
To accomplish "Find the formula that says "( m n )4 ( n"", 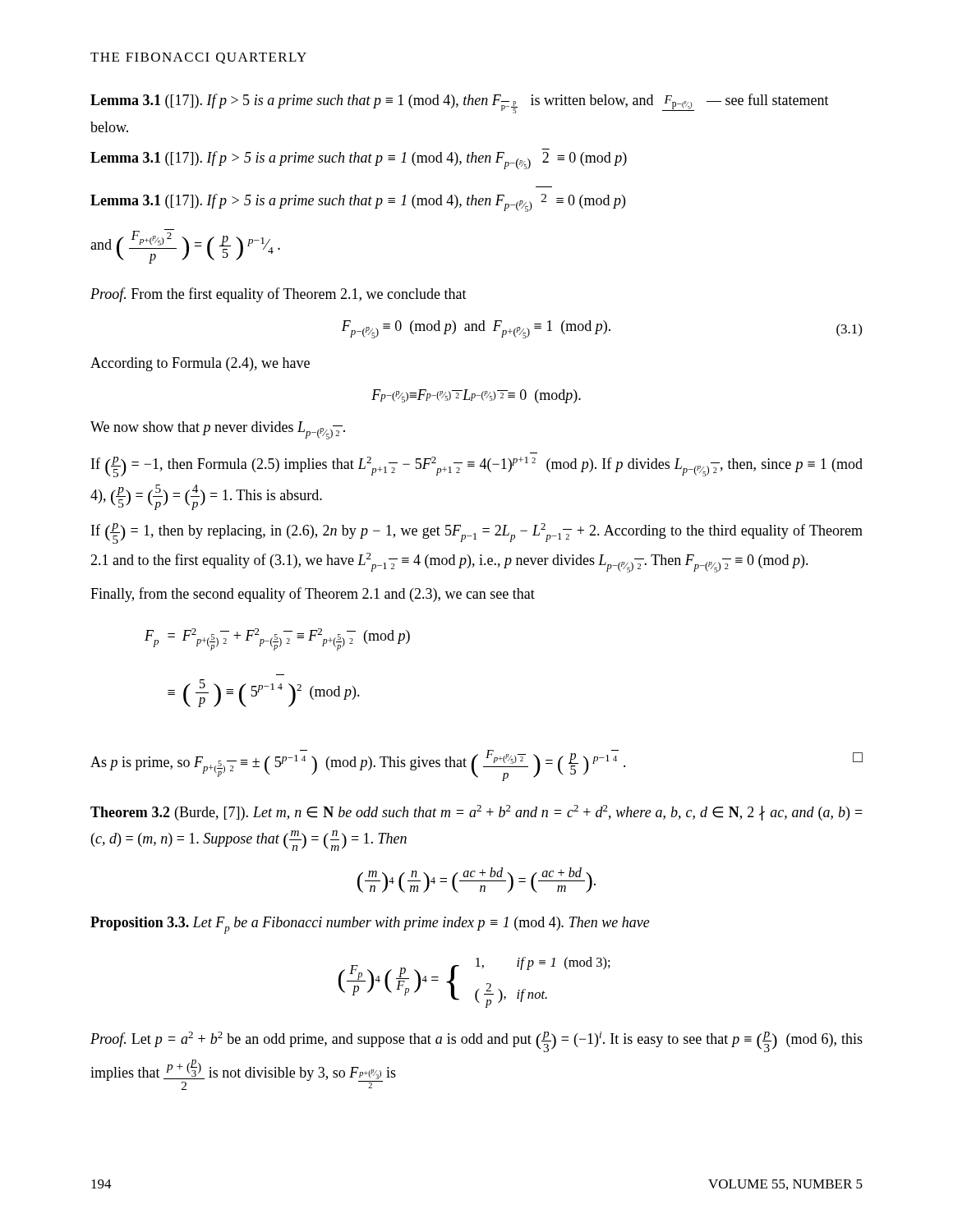I will tap(476, 881).
